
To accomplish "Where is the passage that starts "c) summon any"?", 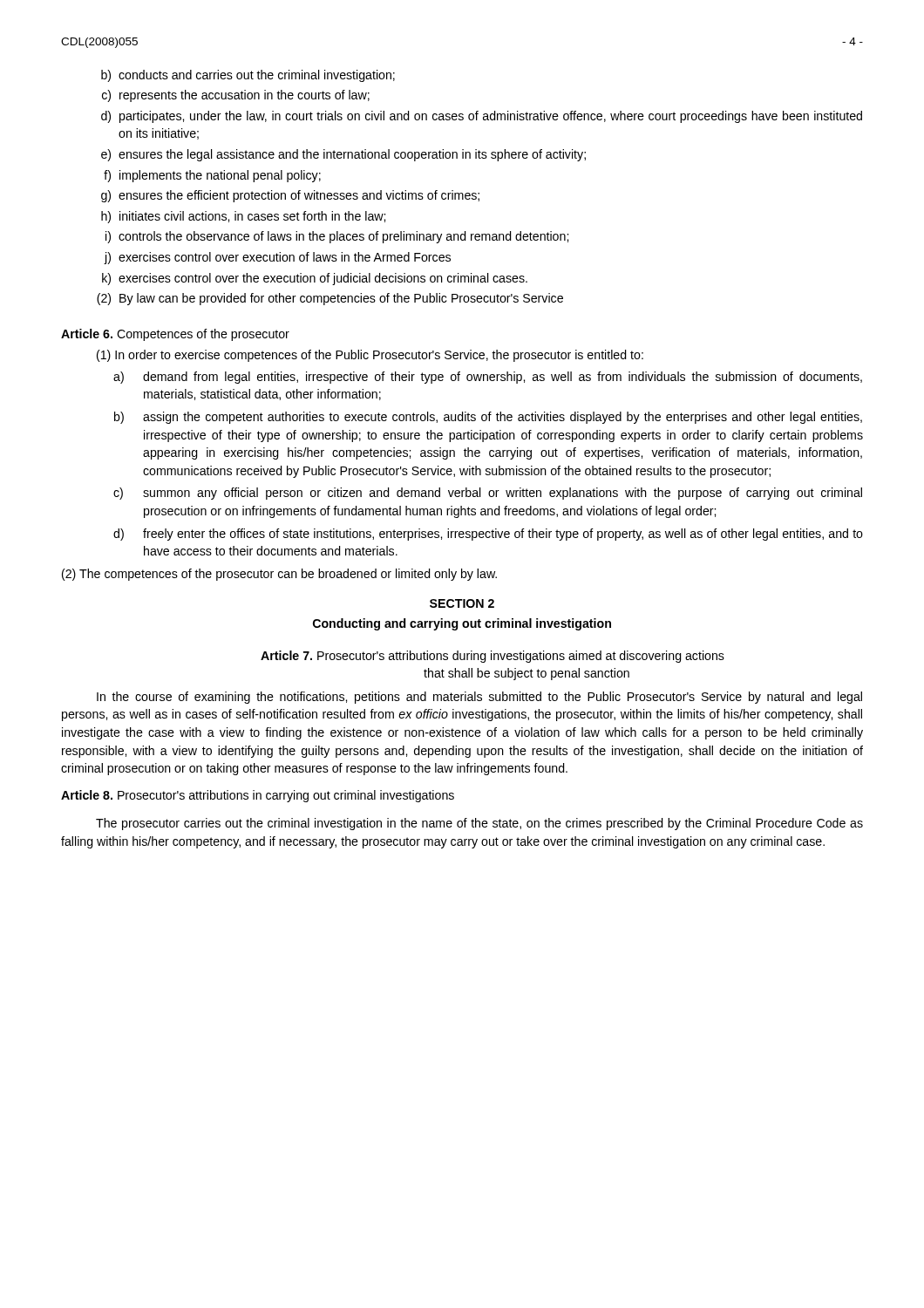I will coord(488,502).
